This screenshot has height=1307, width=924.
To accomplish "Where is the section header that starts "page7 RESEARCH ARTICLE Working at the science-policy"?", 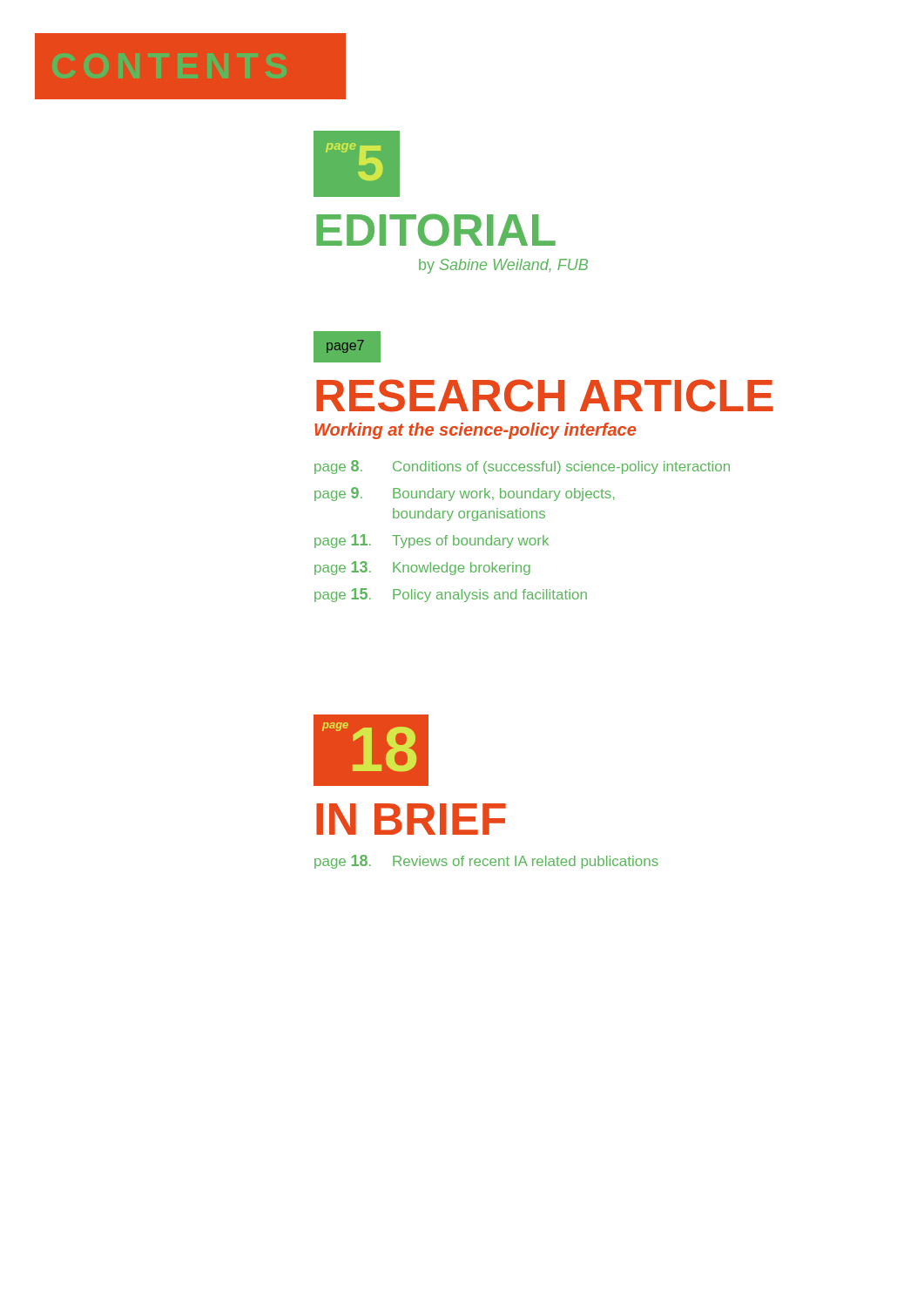I will 544,468.
